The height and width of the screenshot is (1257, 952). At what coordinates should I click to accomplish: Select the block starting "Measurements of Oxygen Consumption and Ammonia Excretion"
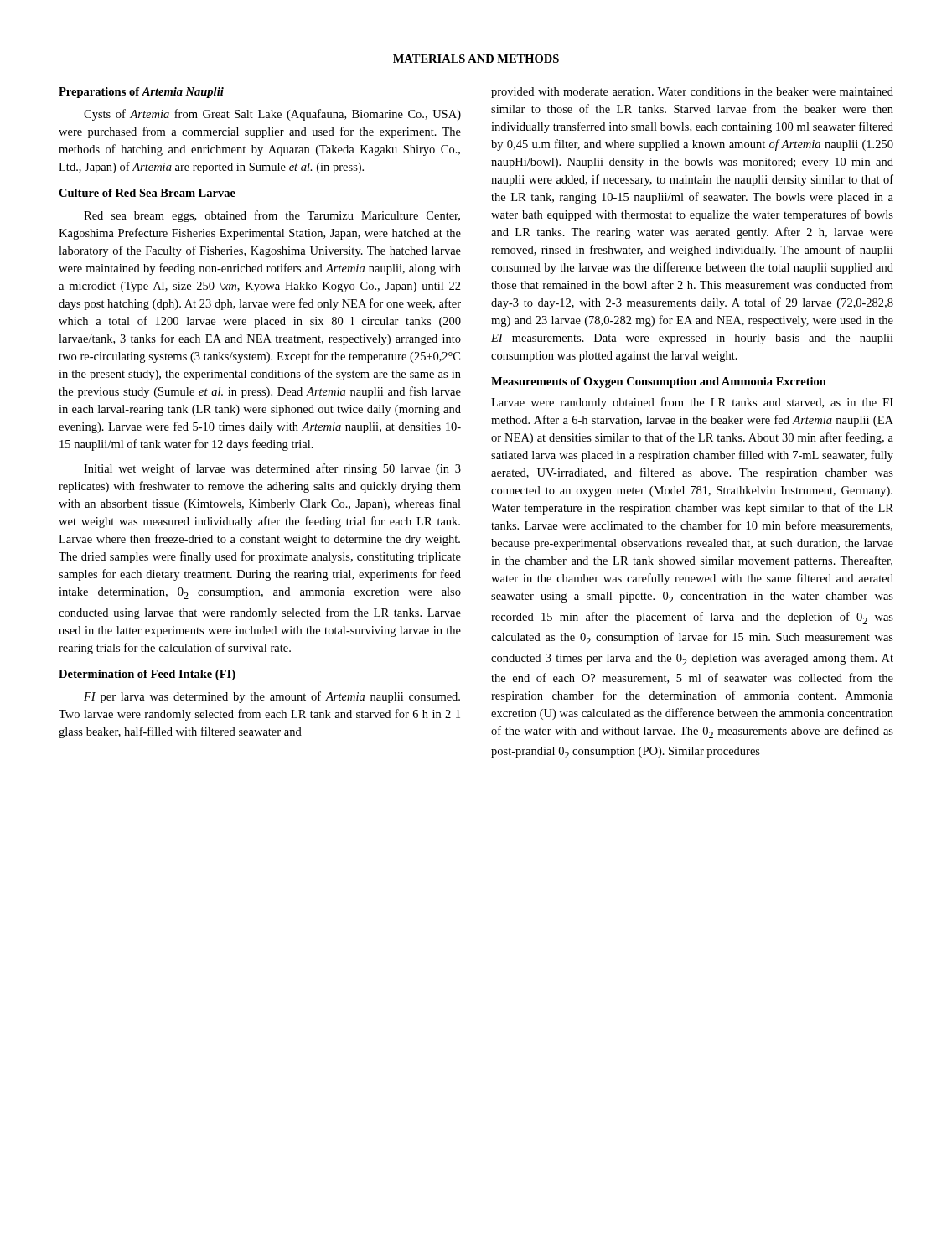[x=659, y=381]
